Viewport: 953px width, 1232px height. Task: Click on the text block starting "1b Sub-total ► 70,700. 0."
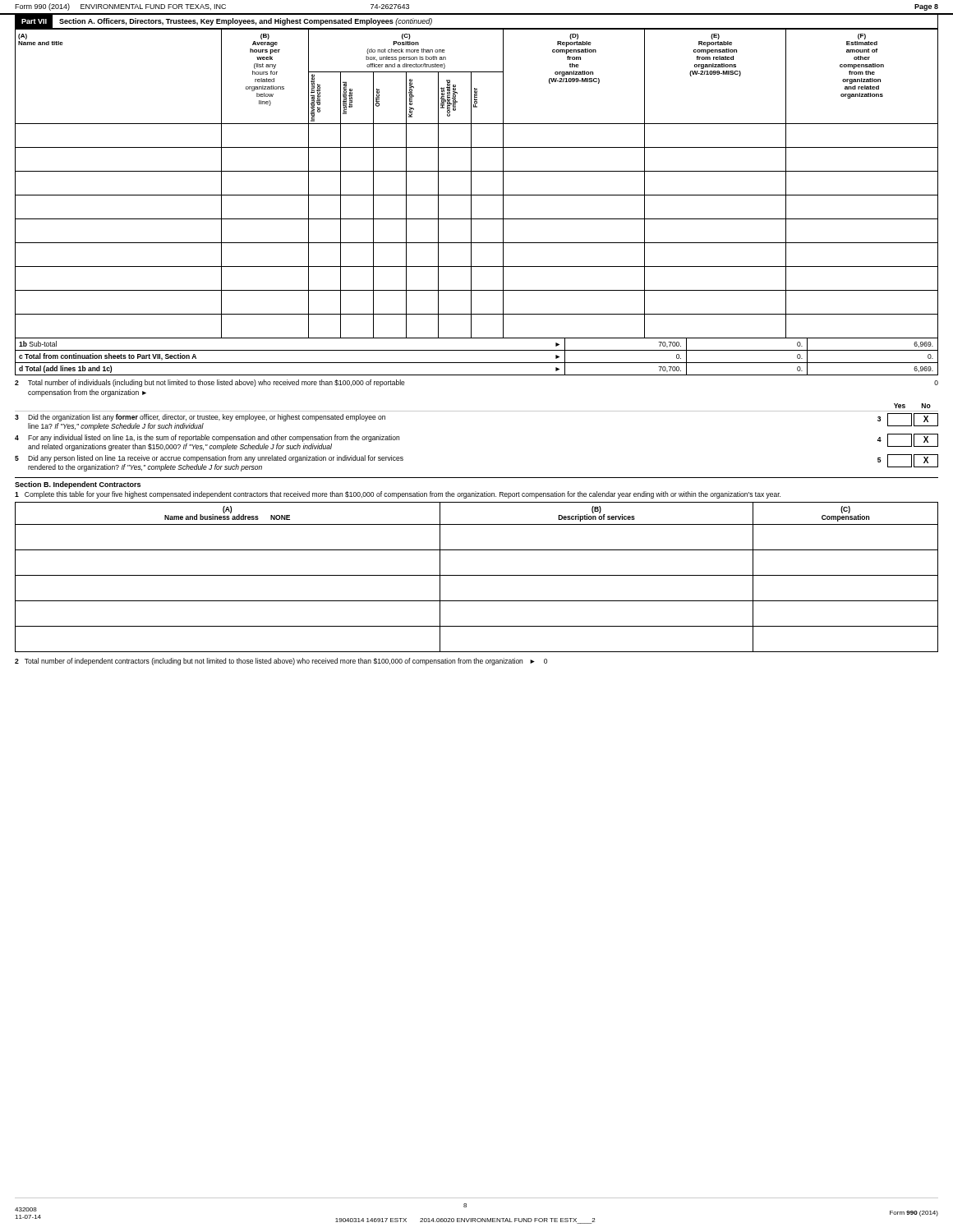click(476, 357)
